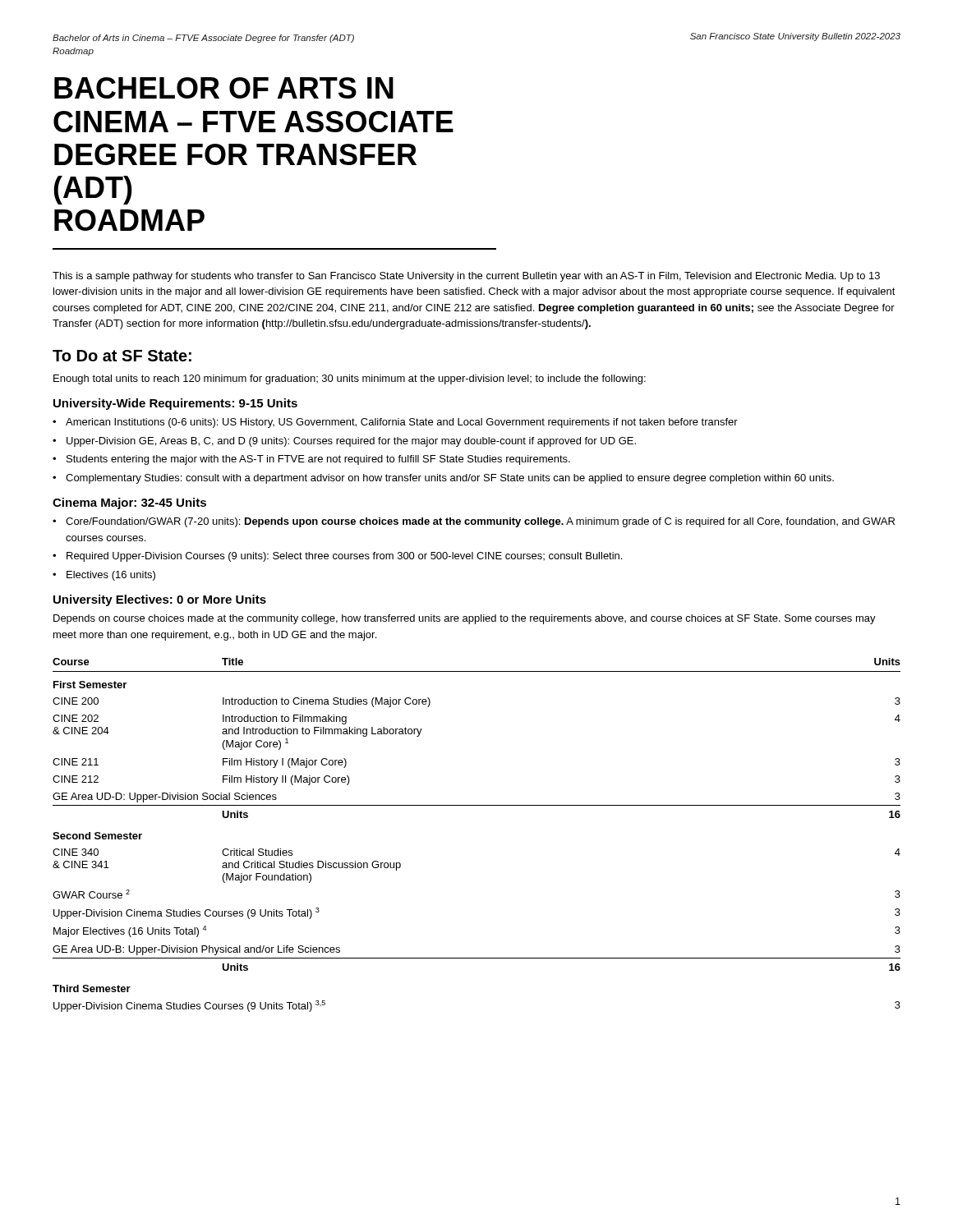
Task: Navigate to the passage starting "Depends on course"
Action: [464, 626]
